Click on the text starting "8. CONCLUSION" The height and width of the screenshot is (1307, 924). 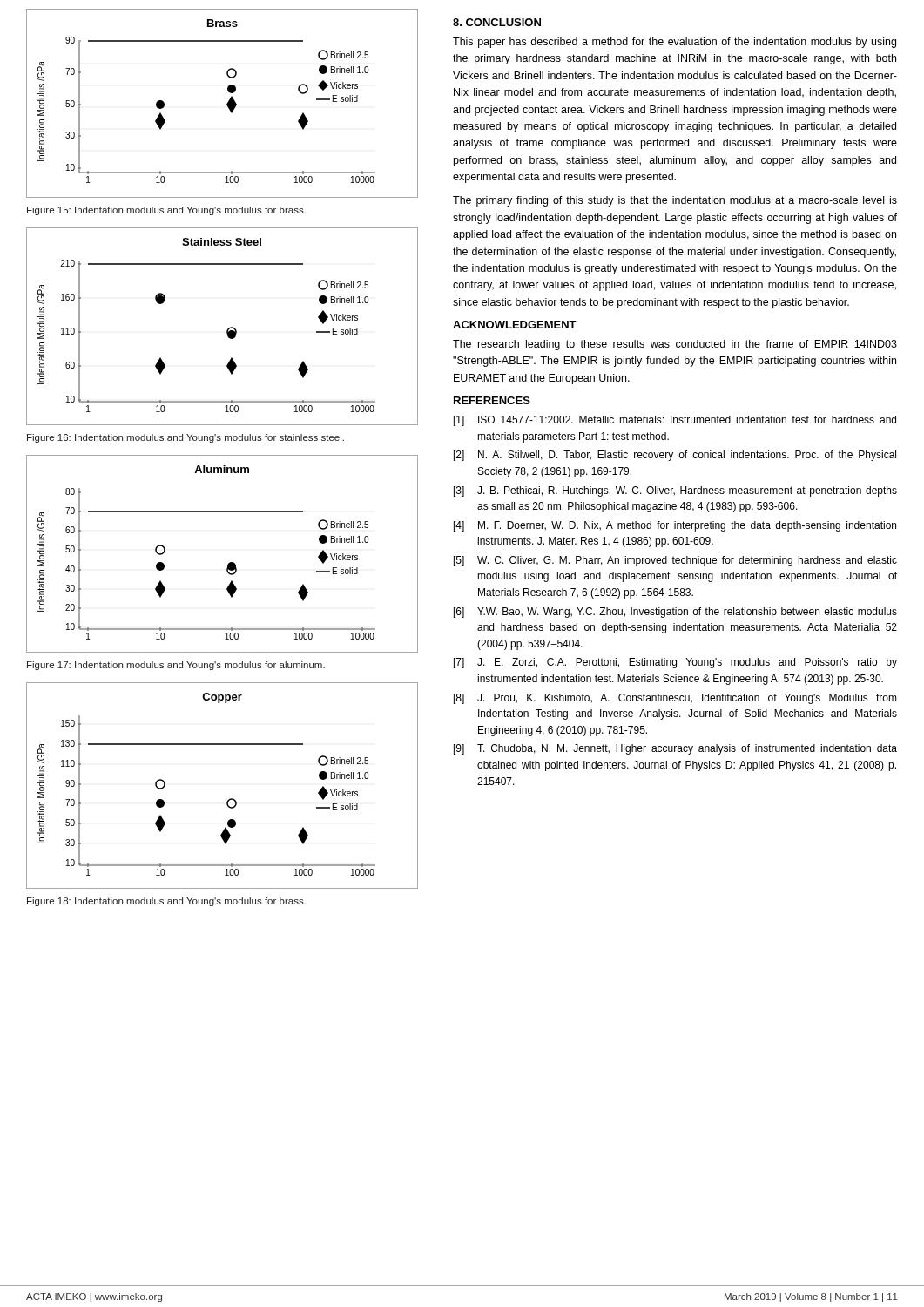pyautogui.click(x=497, y=22)
